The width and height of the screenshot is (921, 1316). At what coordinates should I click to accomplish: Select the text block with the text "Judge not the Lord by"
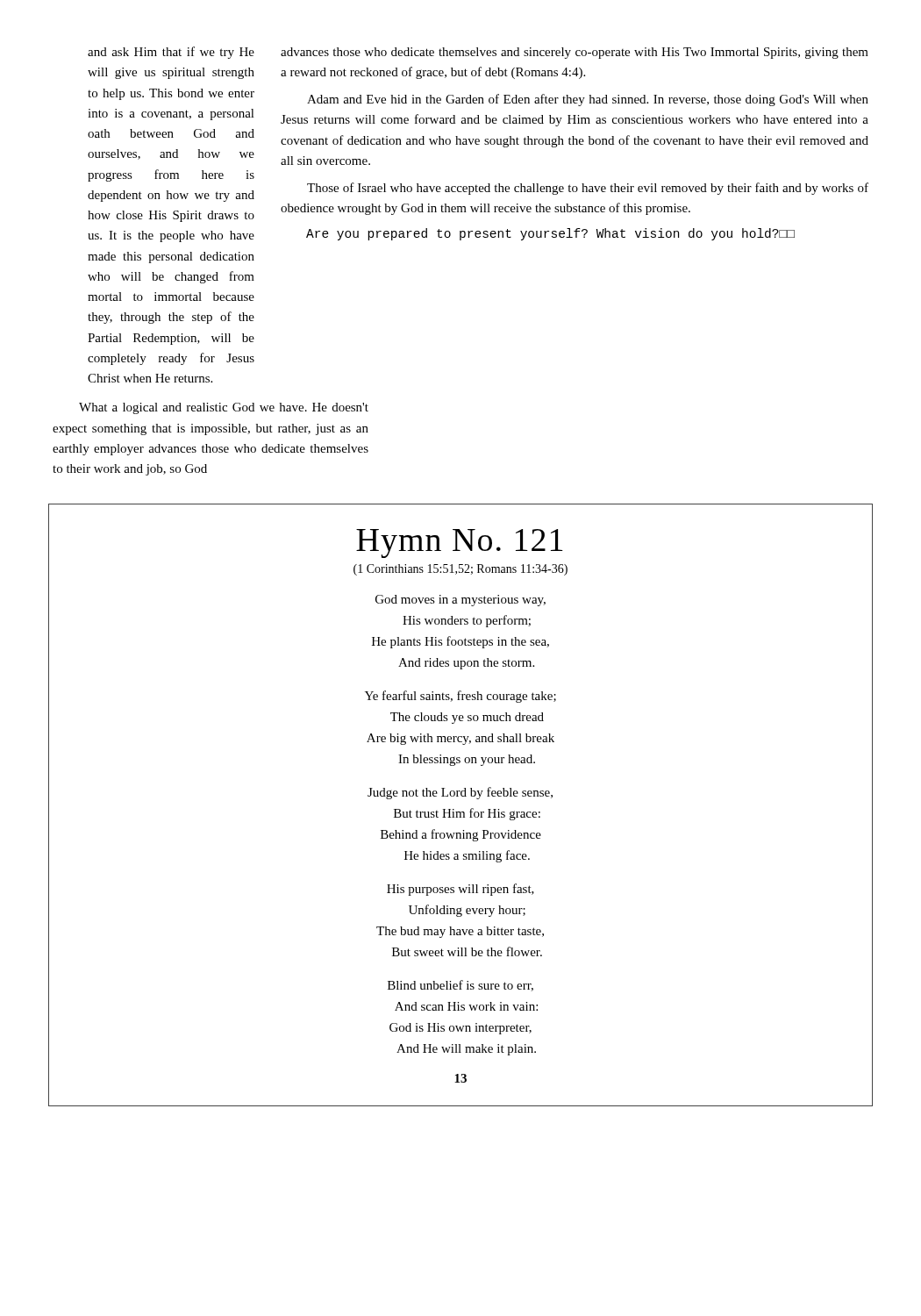click(460, 824)
